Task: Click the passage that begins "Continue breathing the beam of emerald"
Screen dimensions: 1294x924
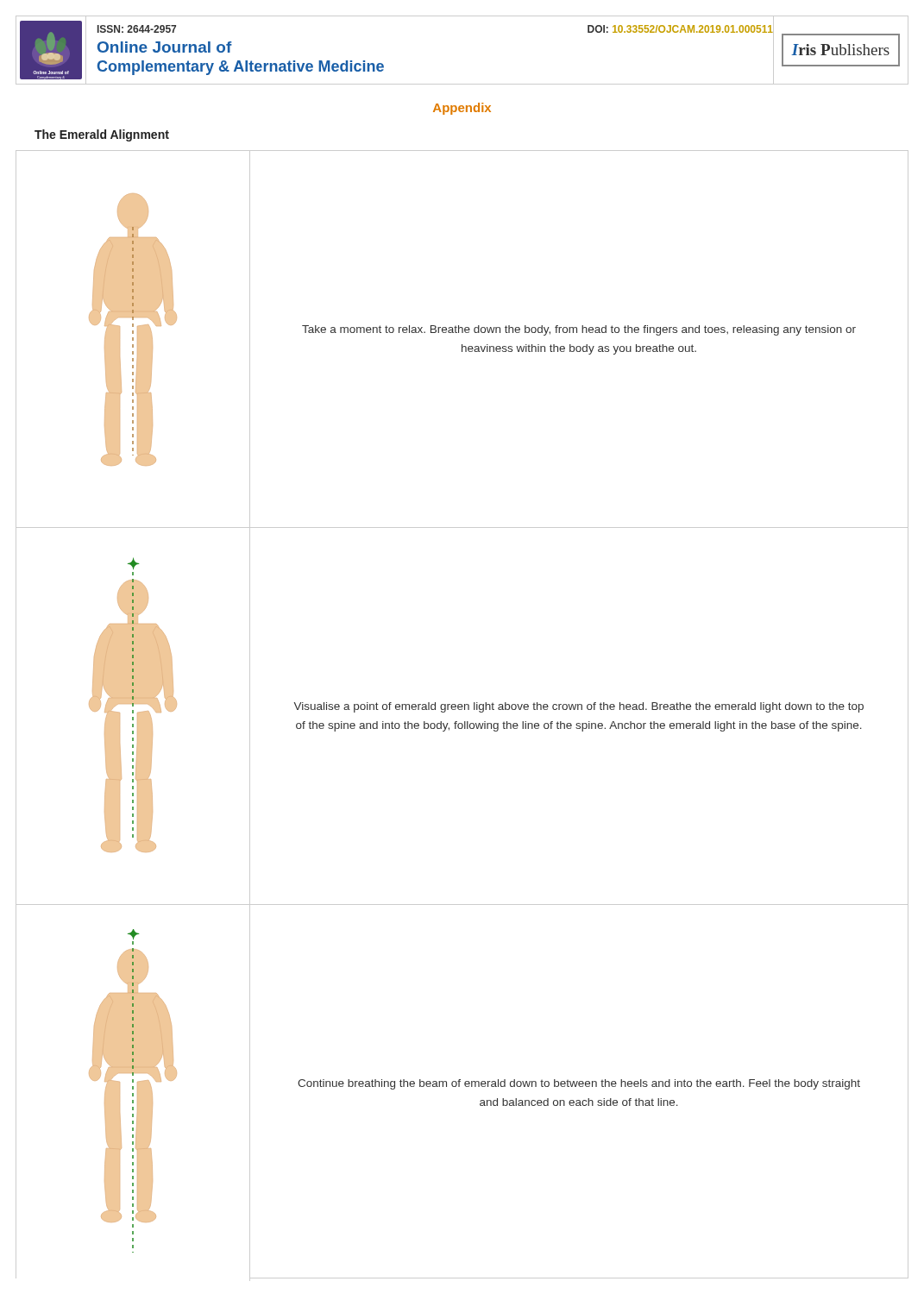Action: [579, 1093]
